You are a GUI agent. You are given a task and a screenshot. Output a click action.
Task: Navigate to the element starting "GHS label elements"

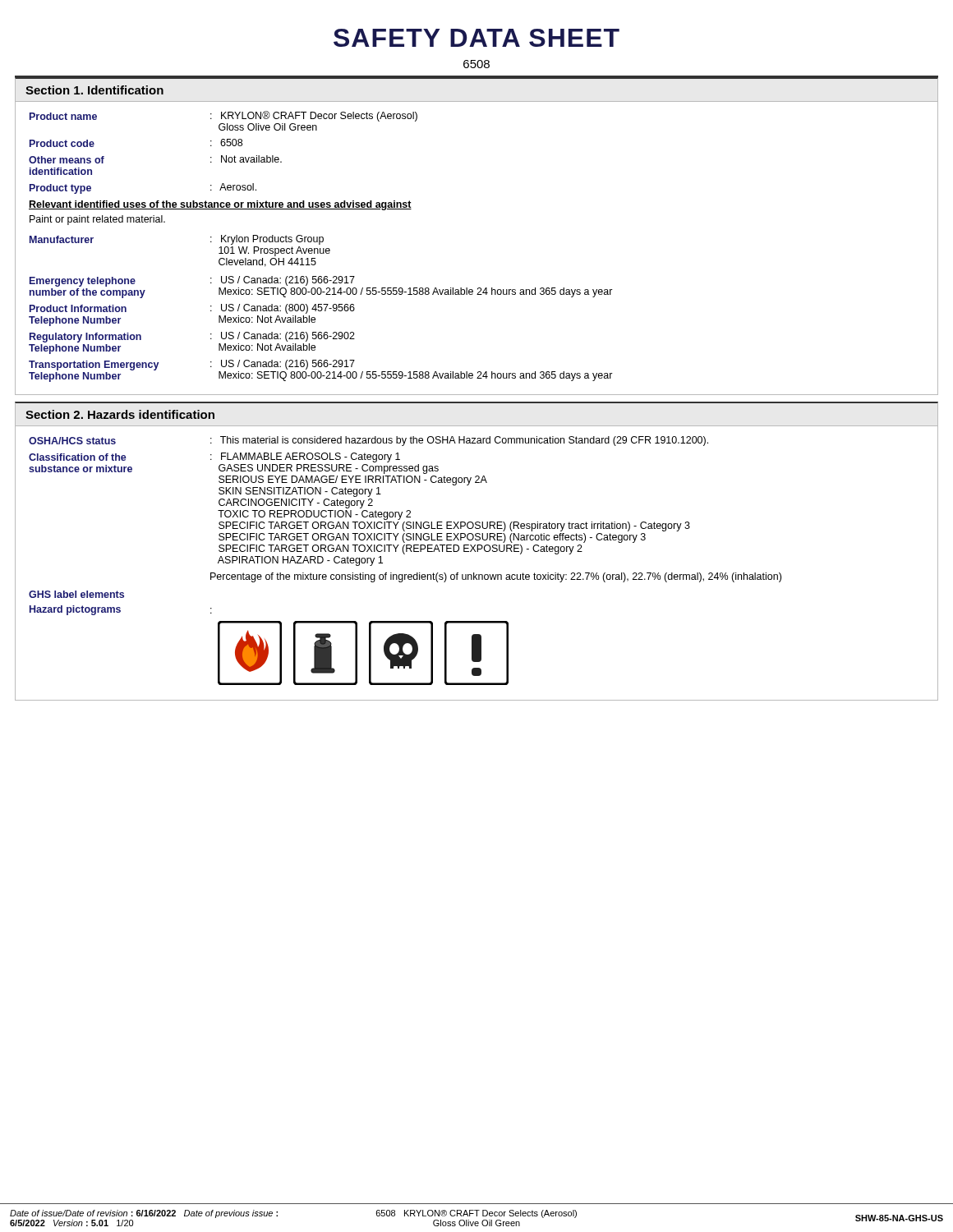[77, 595]
